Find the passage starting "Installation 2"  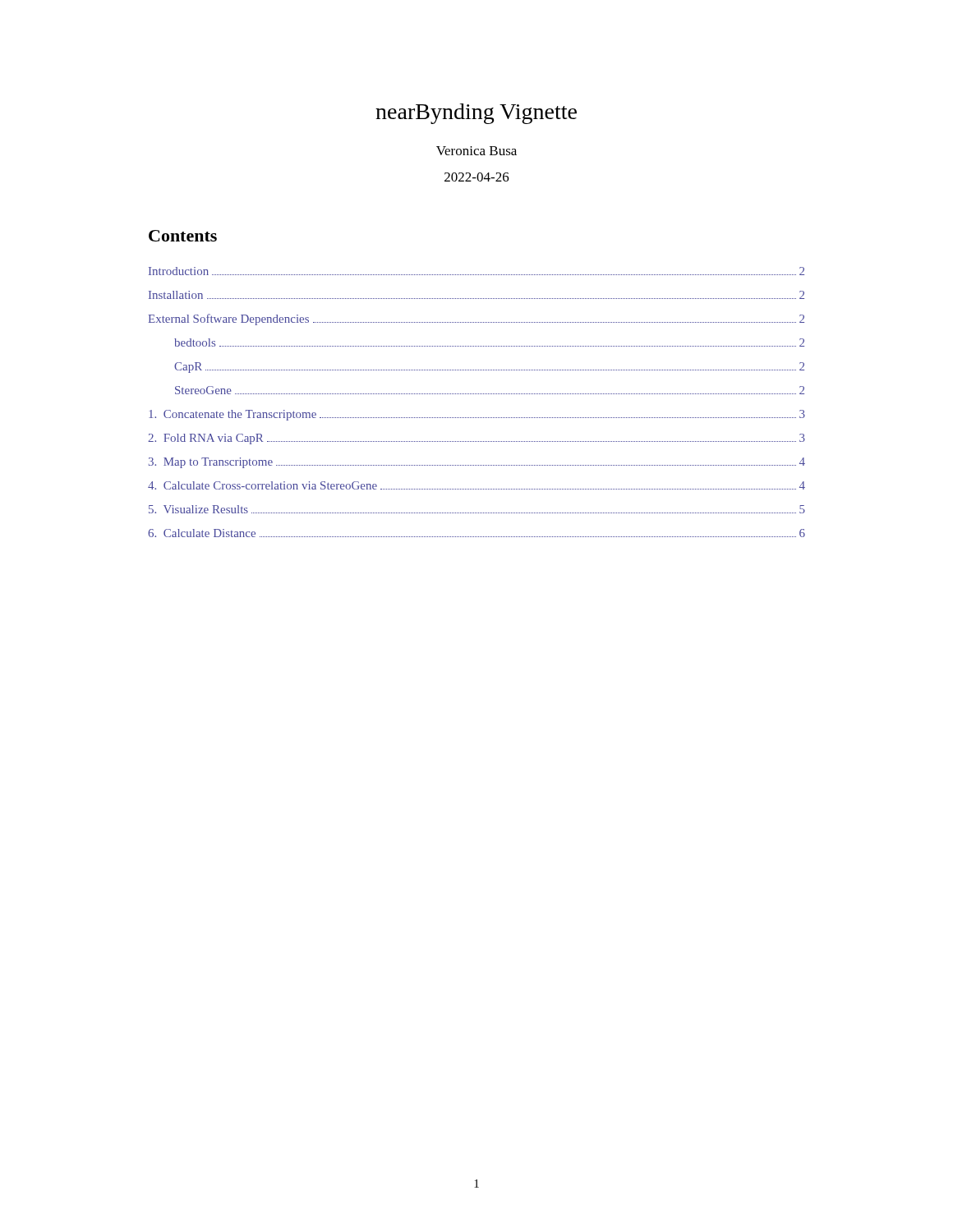(476, 295)
